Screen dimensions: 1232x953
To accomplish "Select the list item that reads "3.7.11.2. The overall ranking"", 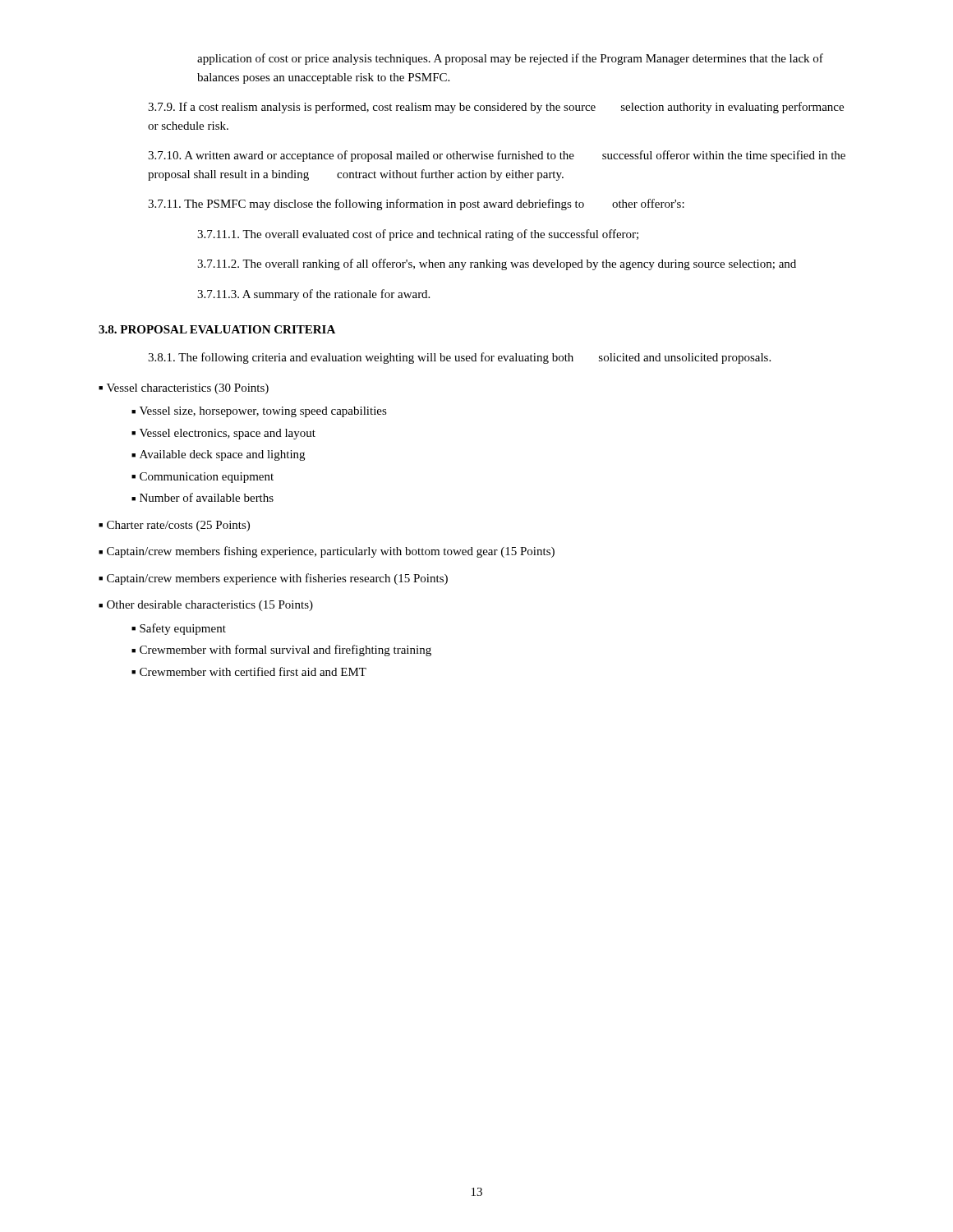I will (497, 264).
